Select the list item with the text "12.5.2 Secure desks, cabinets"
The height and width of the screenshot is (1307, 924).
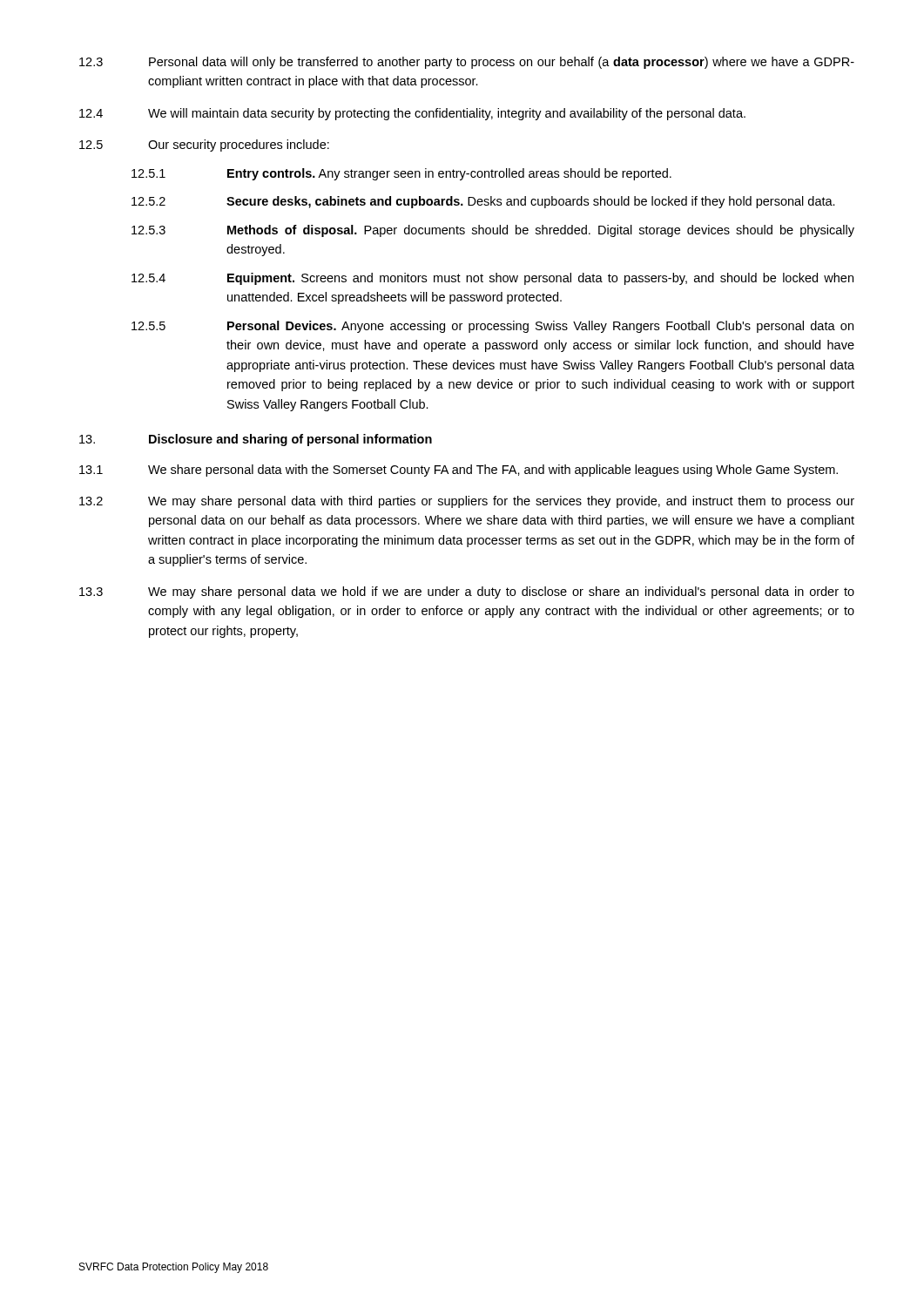(x=483, y=202)
